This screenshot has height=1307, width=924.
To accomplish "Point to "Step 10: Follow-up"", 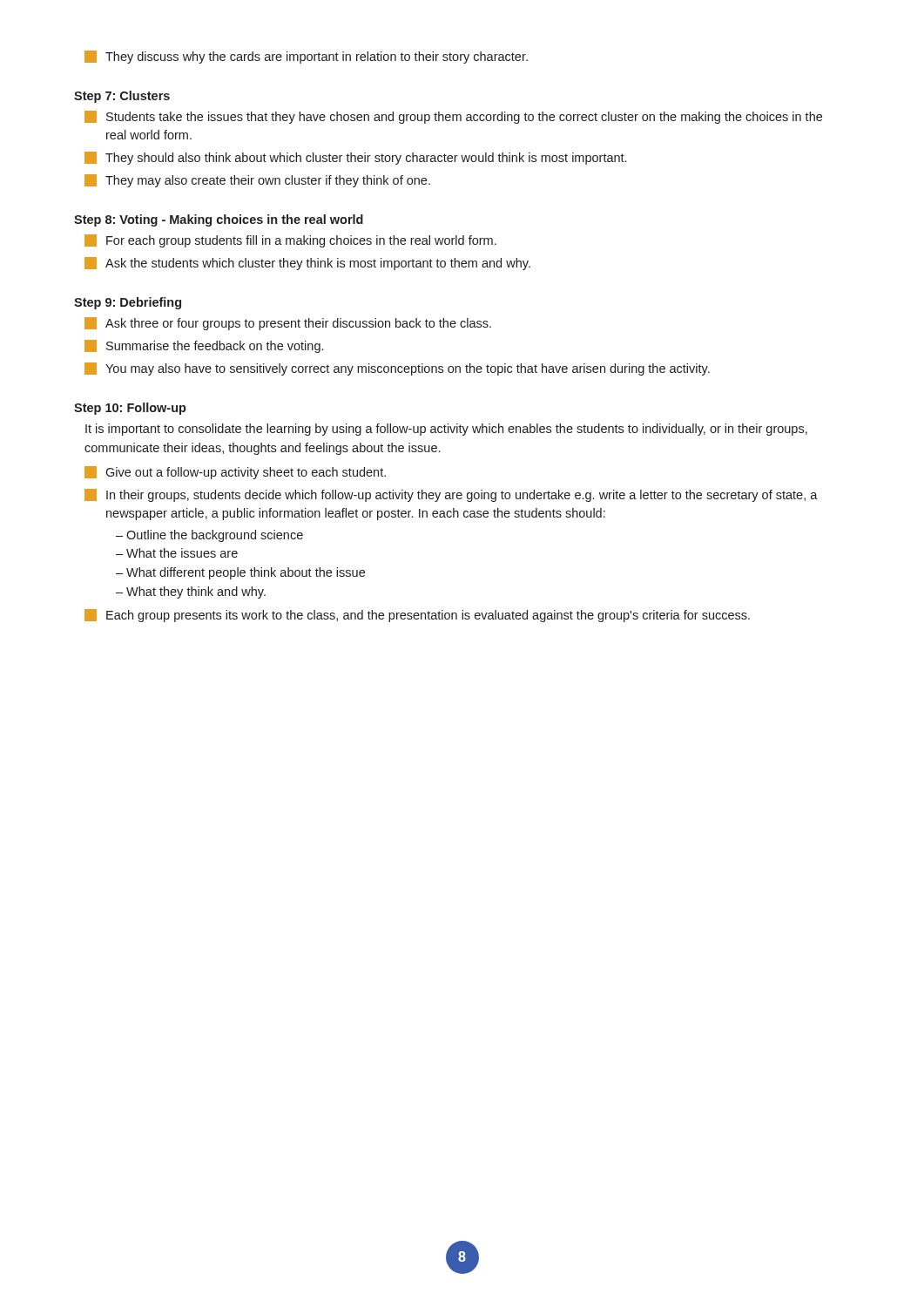I will coord(130,408).
